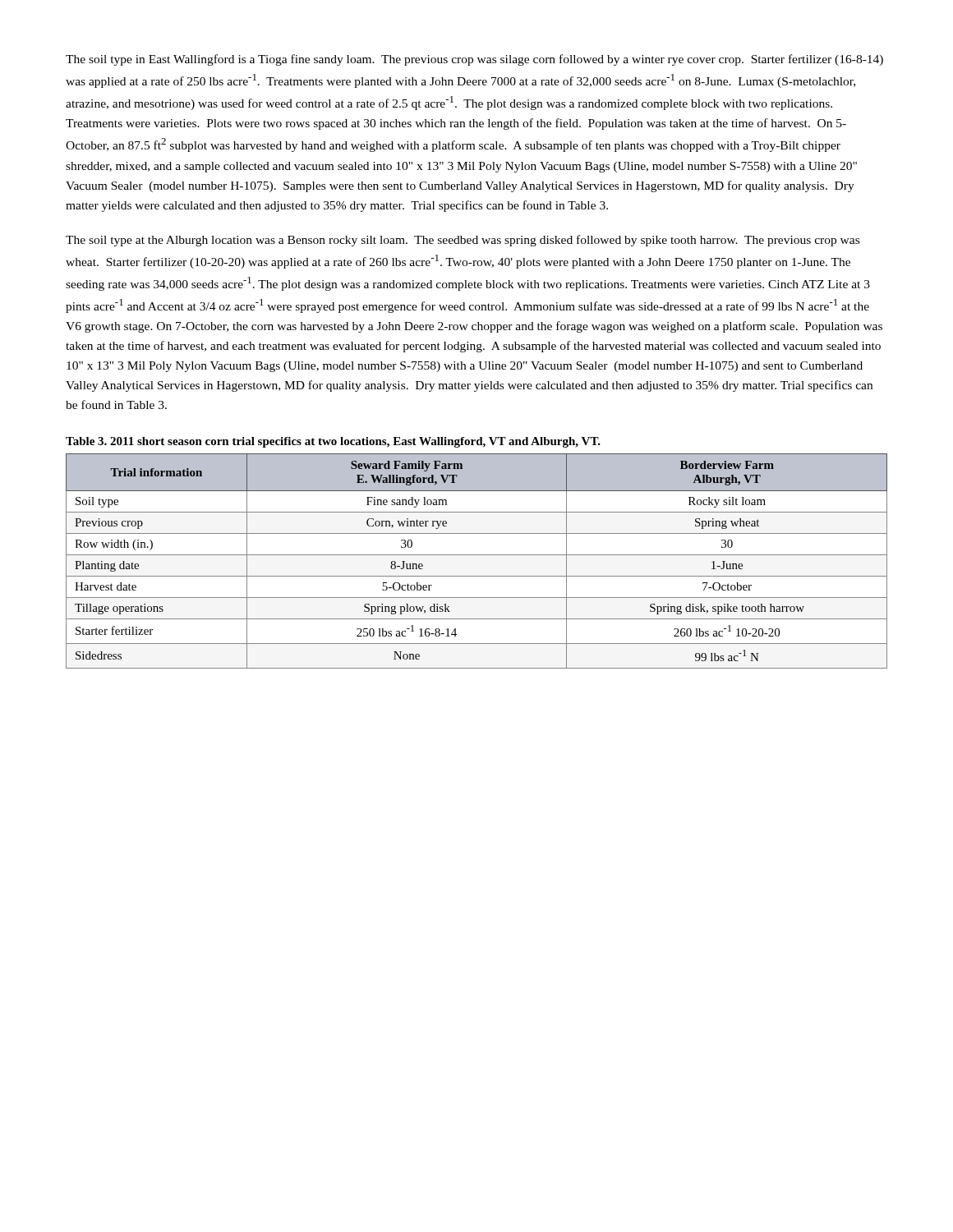Click on the passage starting "The soil type at"
Image resolution: width=953 pixels, height=1232 pixels.
click(x=474, y=322)
